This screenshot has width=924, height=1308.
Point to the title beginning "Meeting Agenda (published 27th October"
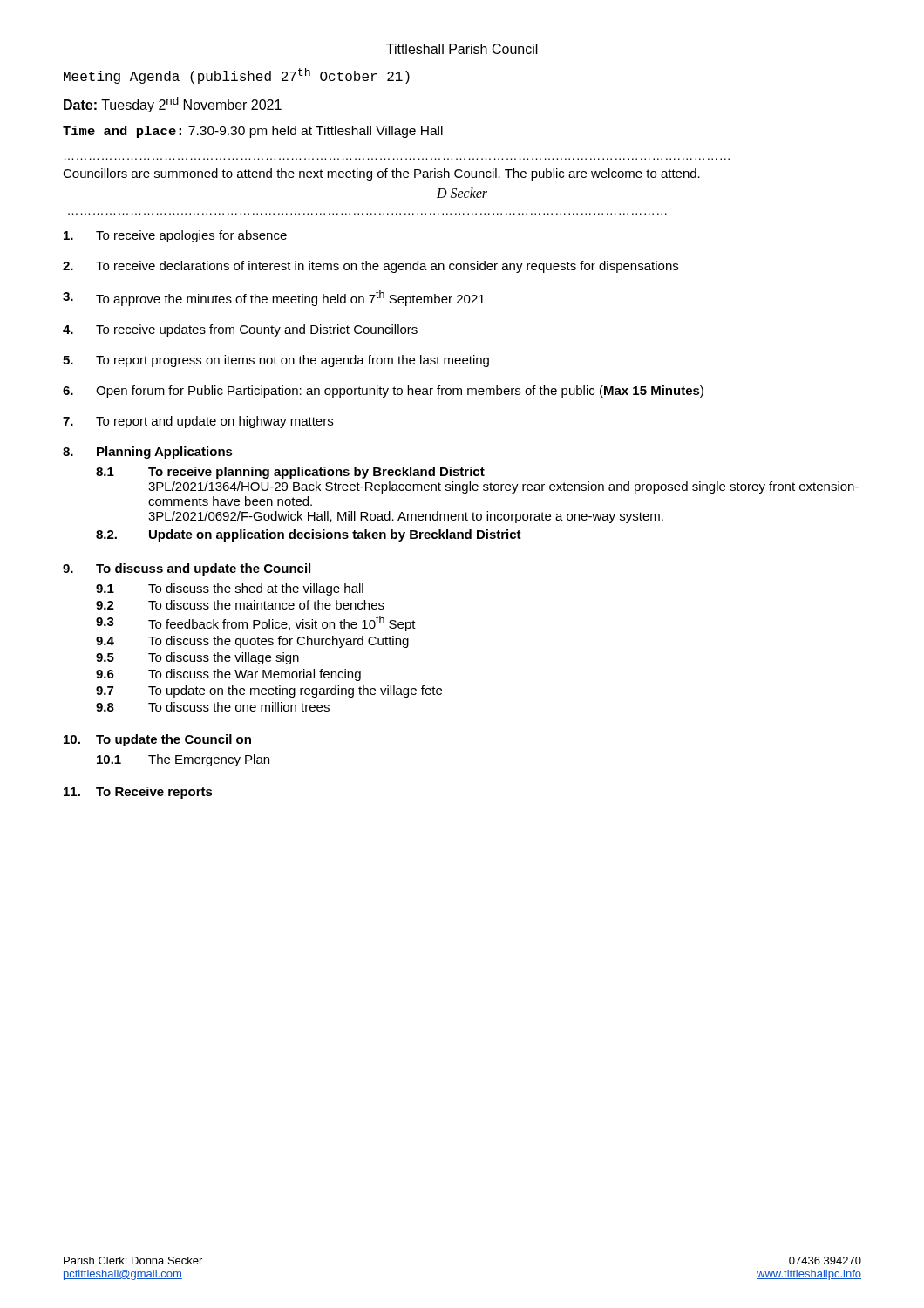[237, 76]
